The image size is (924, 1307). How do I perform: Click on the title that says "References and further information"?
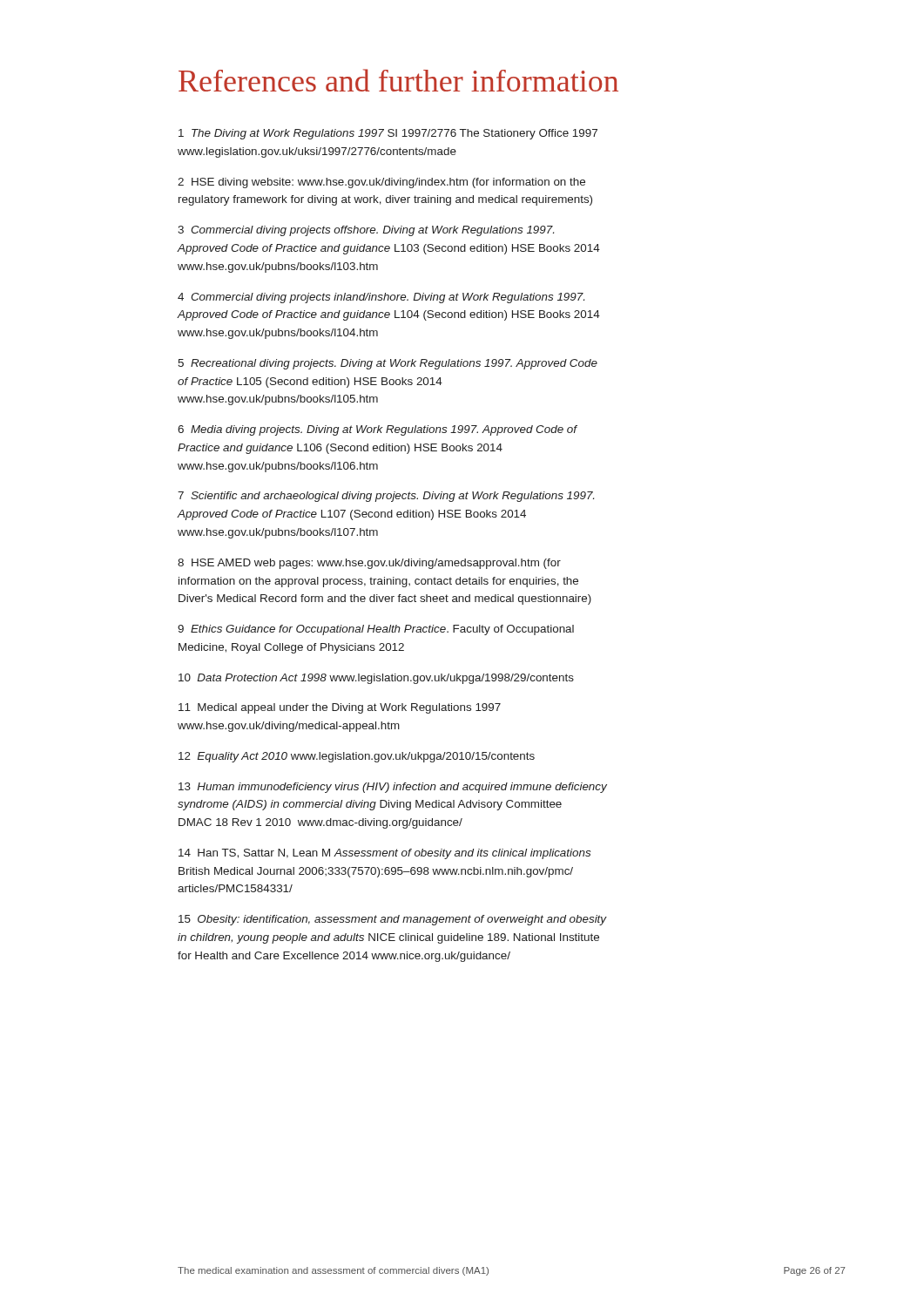pyautogui.click(x=512, y=82)
